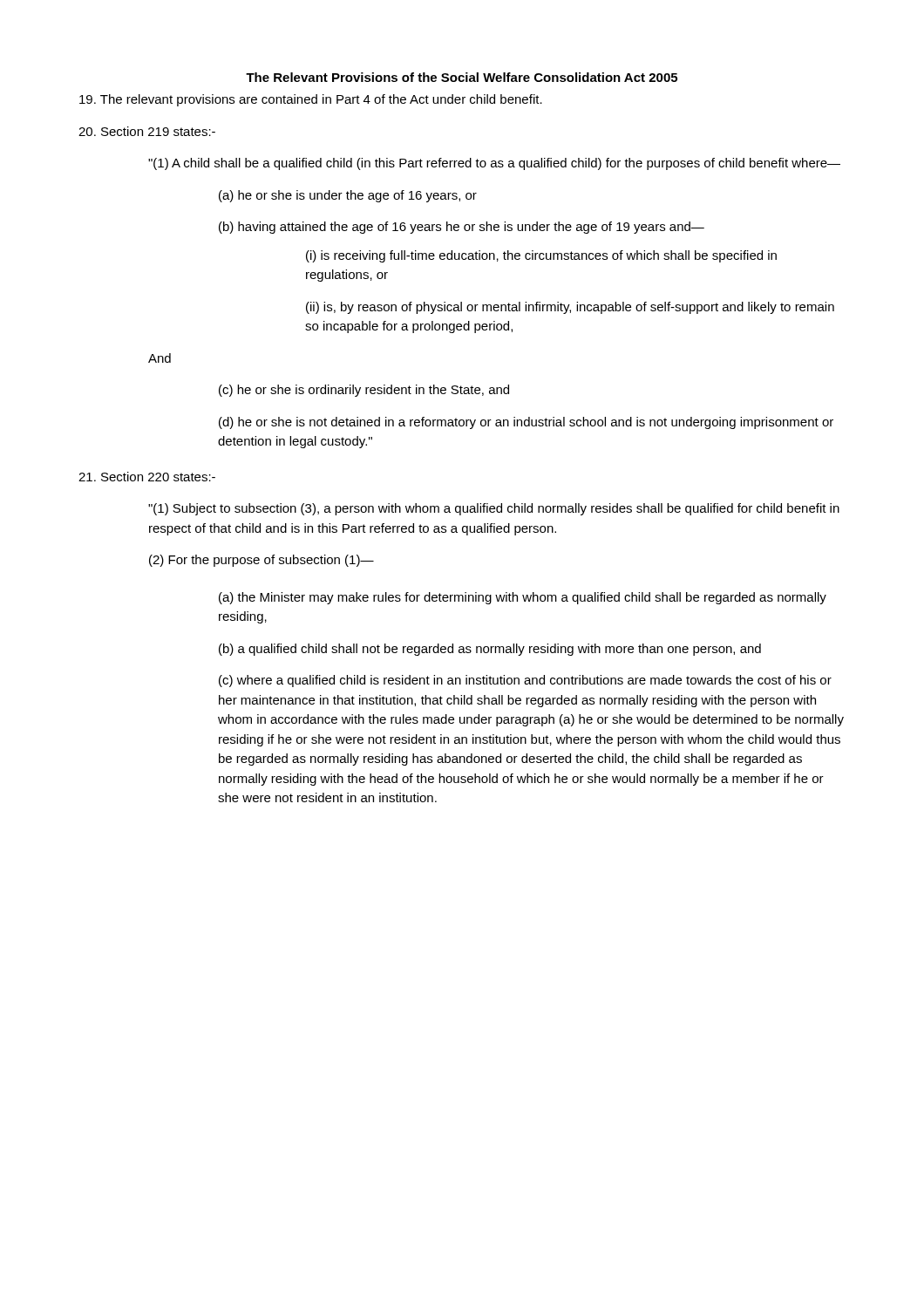Select the passage starting "(i) is receiving full-time education,"

(541, 264)
